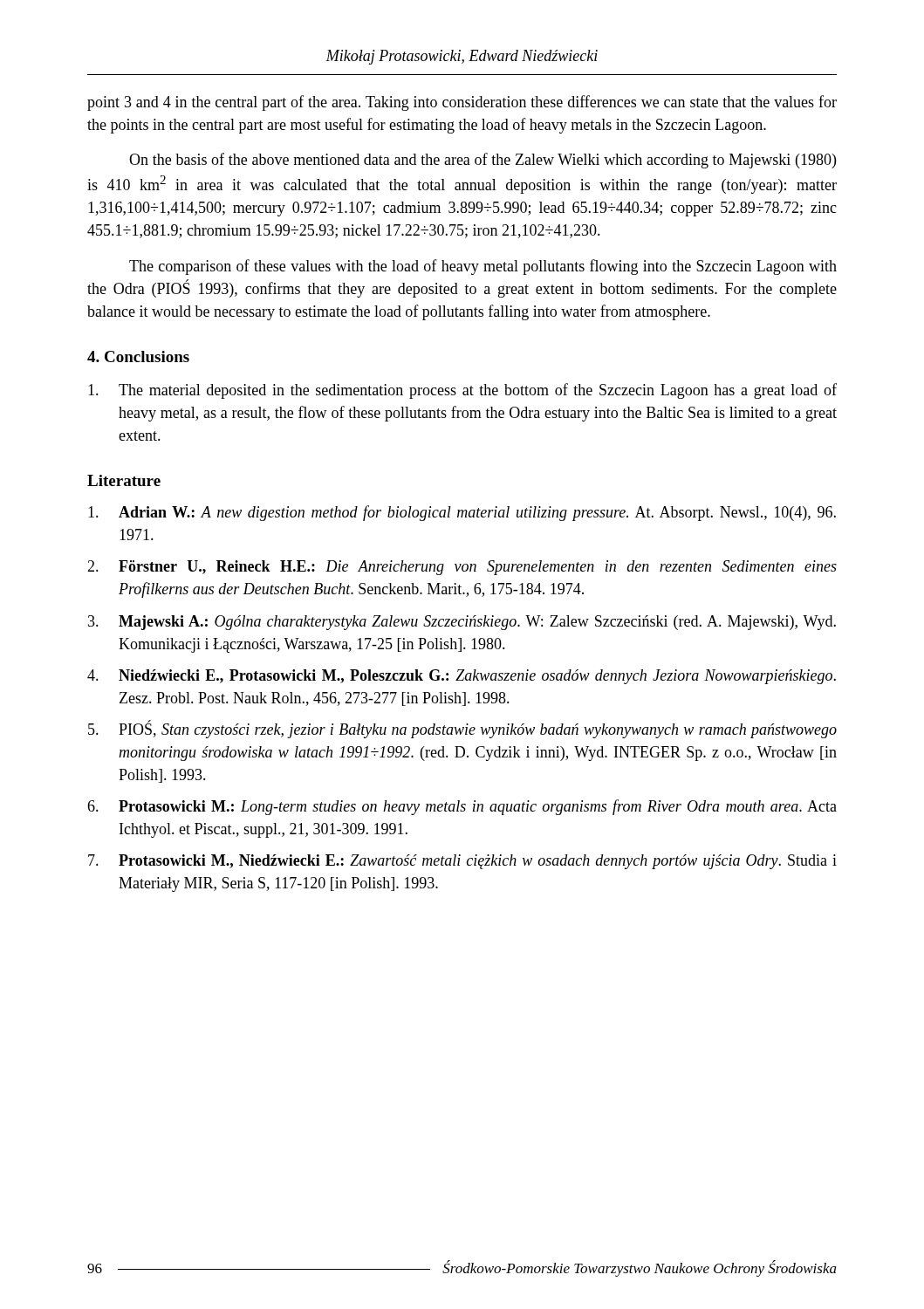Locate the block of text that opens with "6. Protasowicki M.: Long-term studies on heavy metals"
This screenshot has width=924, height=1309.
point(462,818)
